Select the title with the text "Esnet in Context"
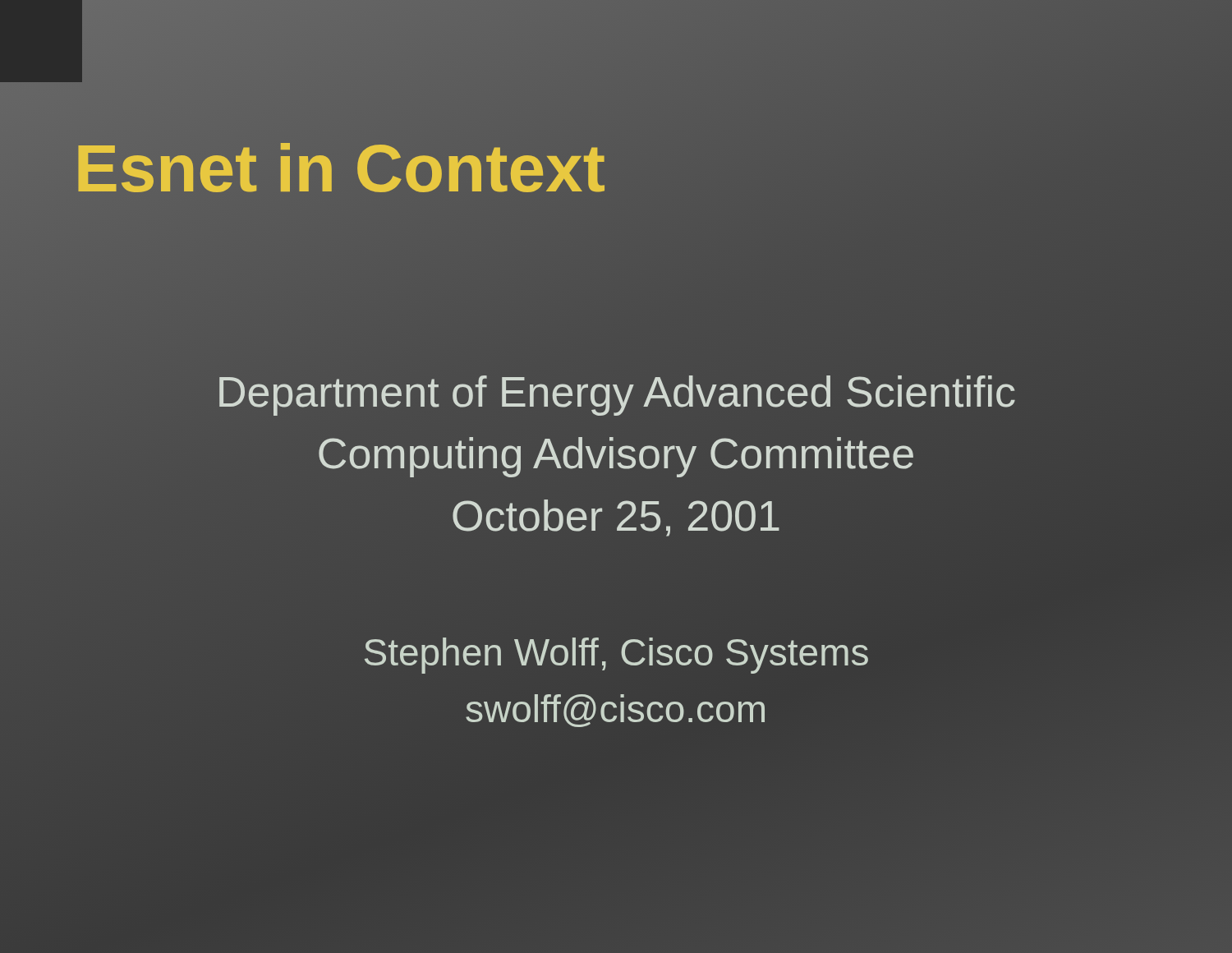This screenshot has width=1232, height=953. (340, 168)
